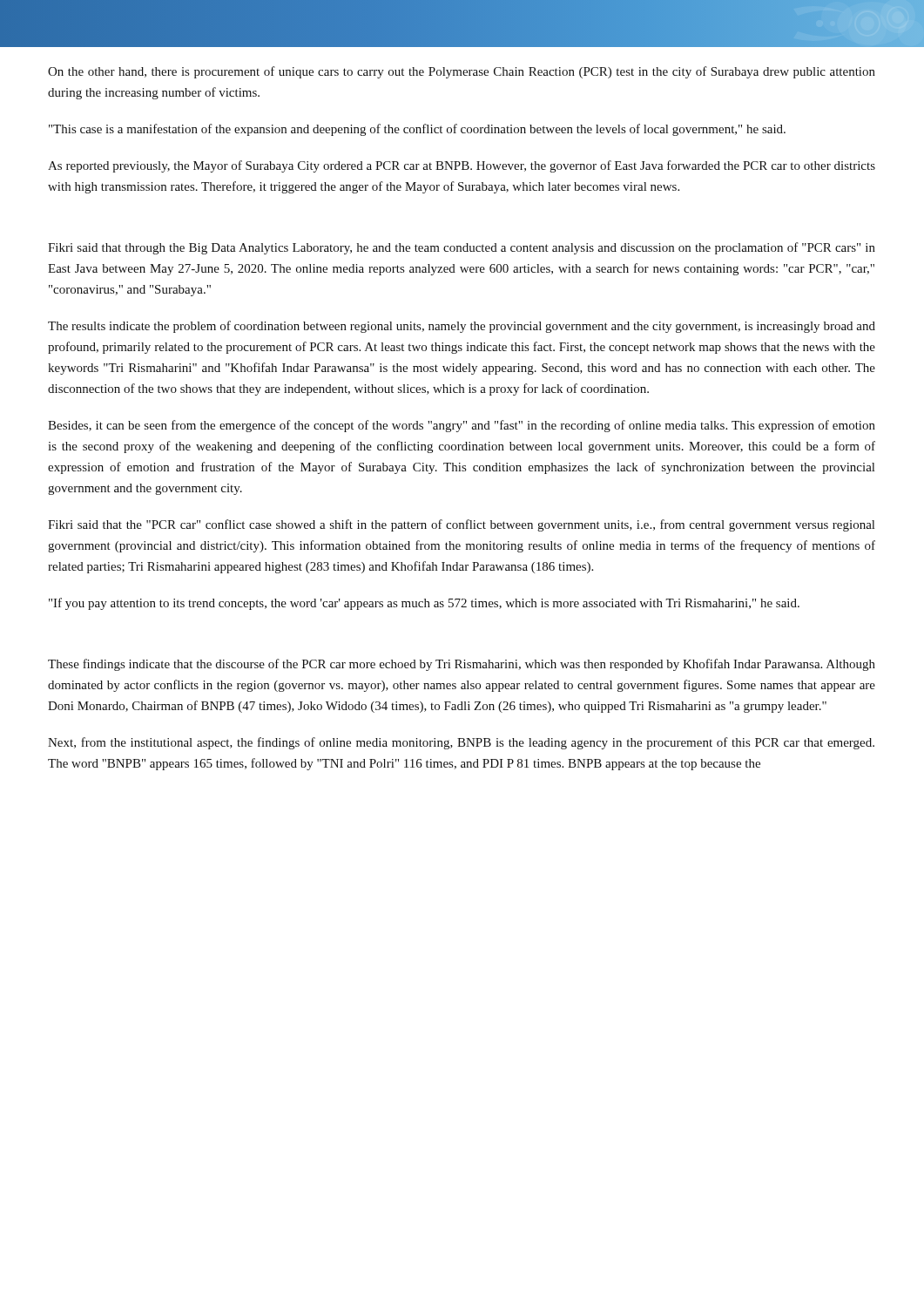Viewport: 924px width, 1307px height.
Task: Navigate to the passage starting "Besides, it can be seen from the"
Action: point(462,457)
